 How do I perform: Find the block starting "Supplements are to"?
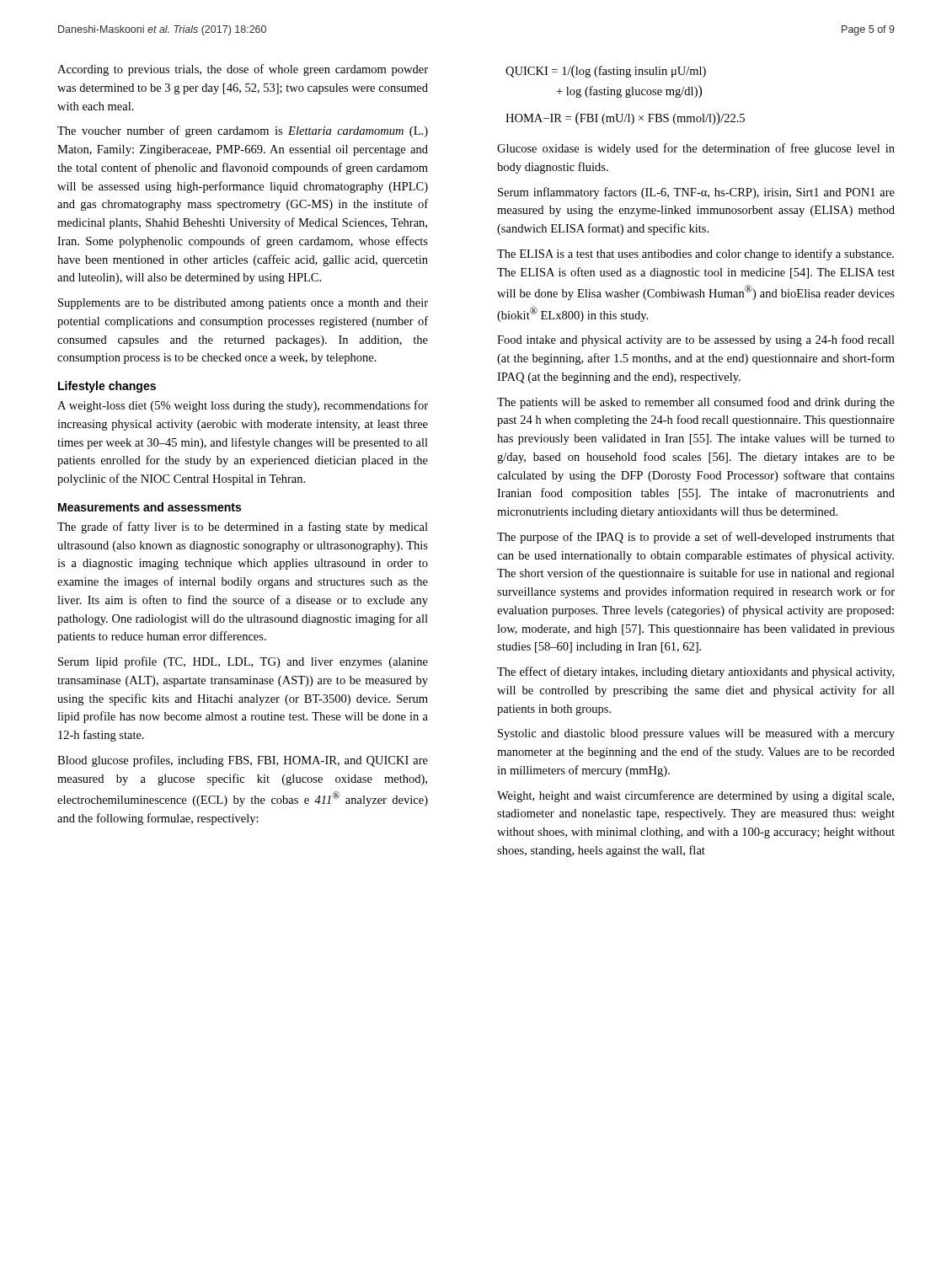(x=243, y=331)
